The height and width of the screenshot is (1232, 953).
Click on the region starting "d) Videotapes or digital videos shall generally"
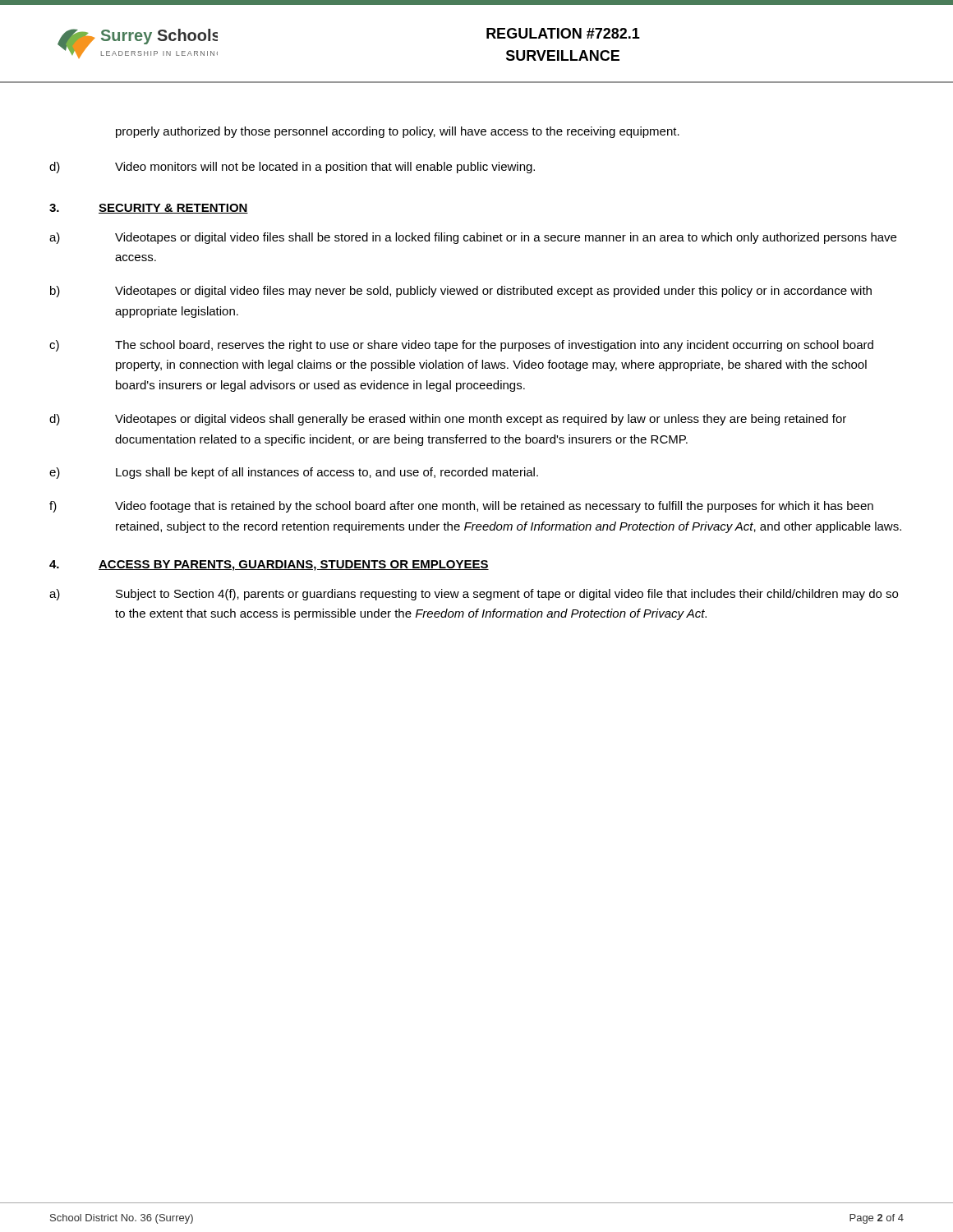pyautogui.click(x=476, y=429)
